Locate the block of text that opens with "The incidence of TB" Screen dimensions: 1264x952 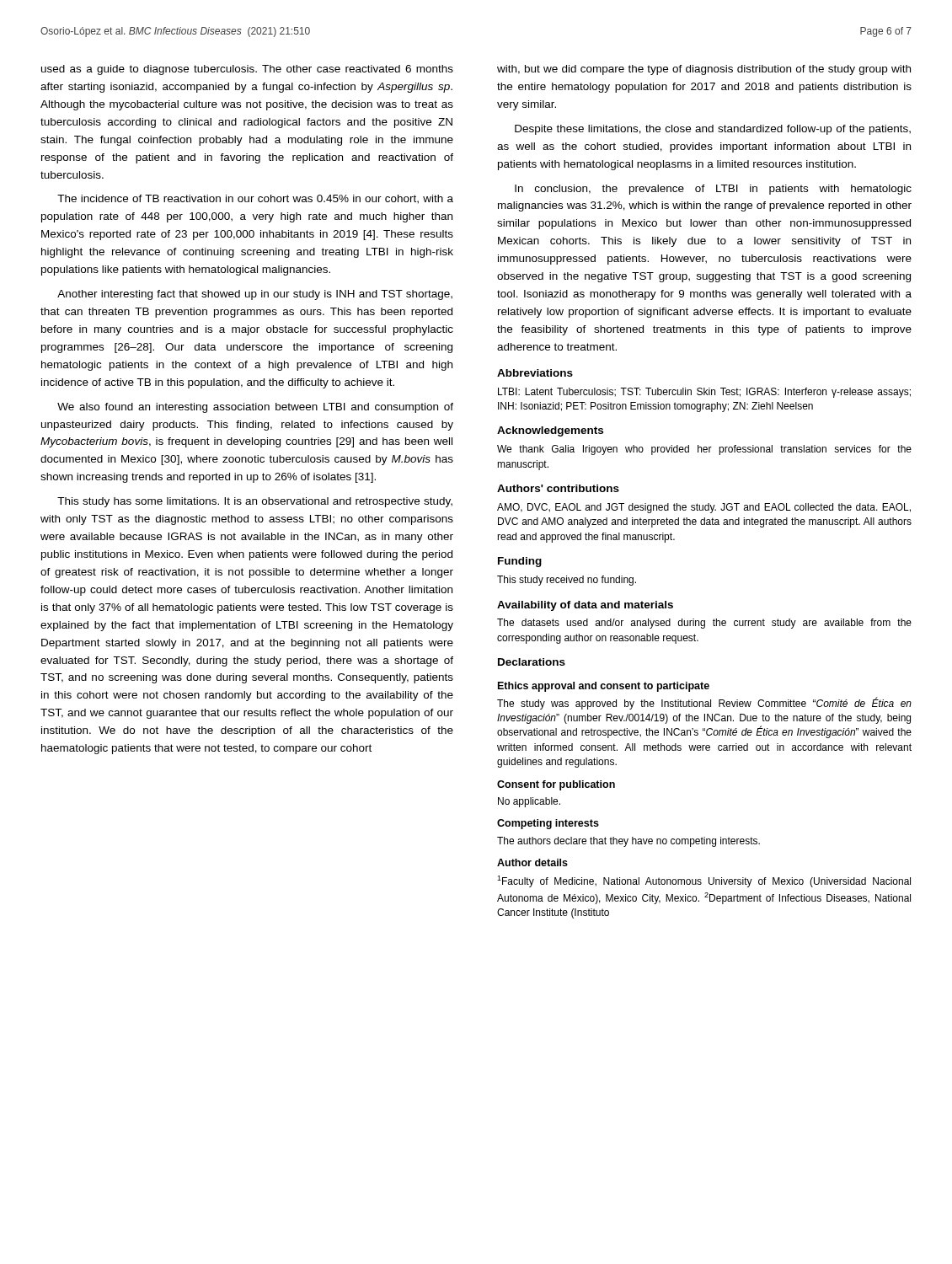(x=247, y=235)
